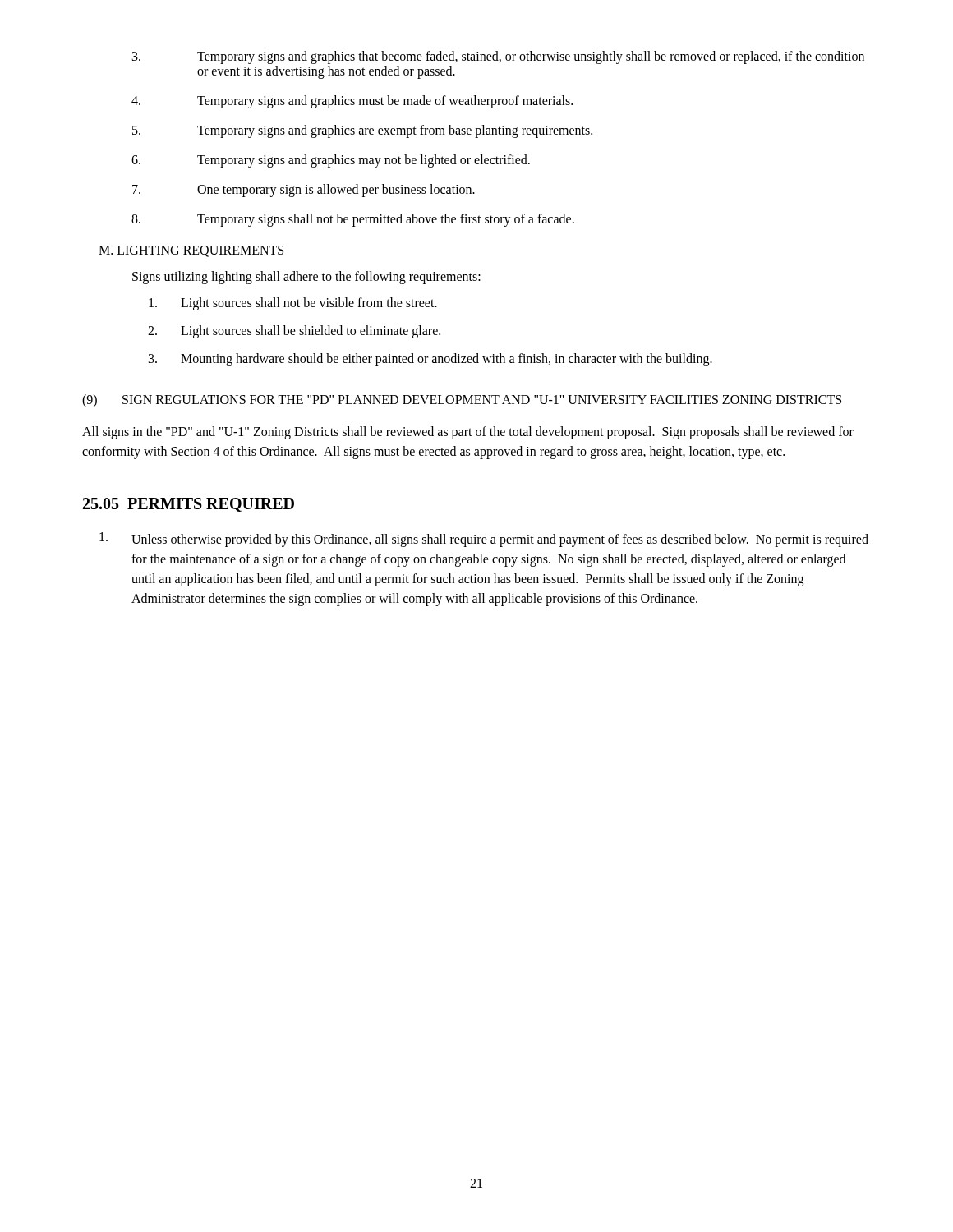
Task: Point to the text block starting "3. Temporary signs"
Action: tap(476, 64)
